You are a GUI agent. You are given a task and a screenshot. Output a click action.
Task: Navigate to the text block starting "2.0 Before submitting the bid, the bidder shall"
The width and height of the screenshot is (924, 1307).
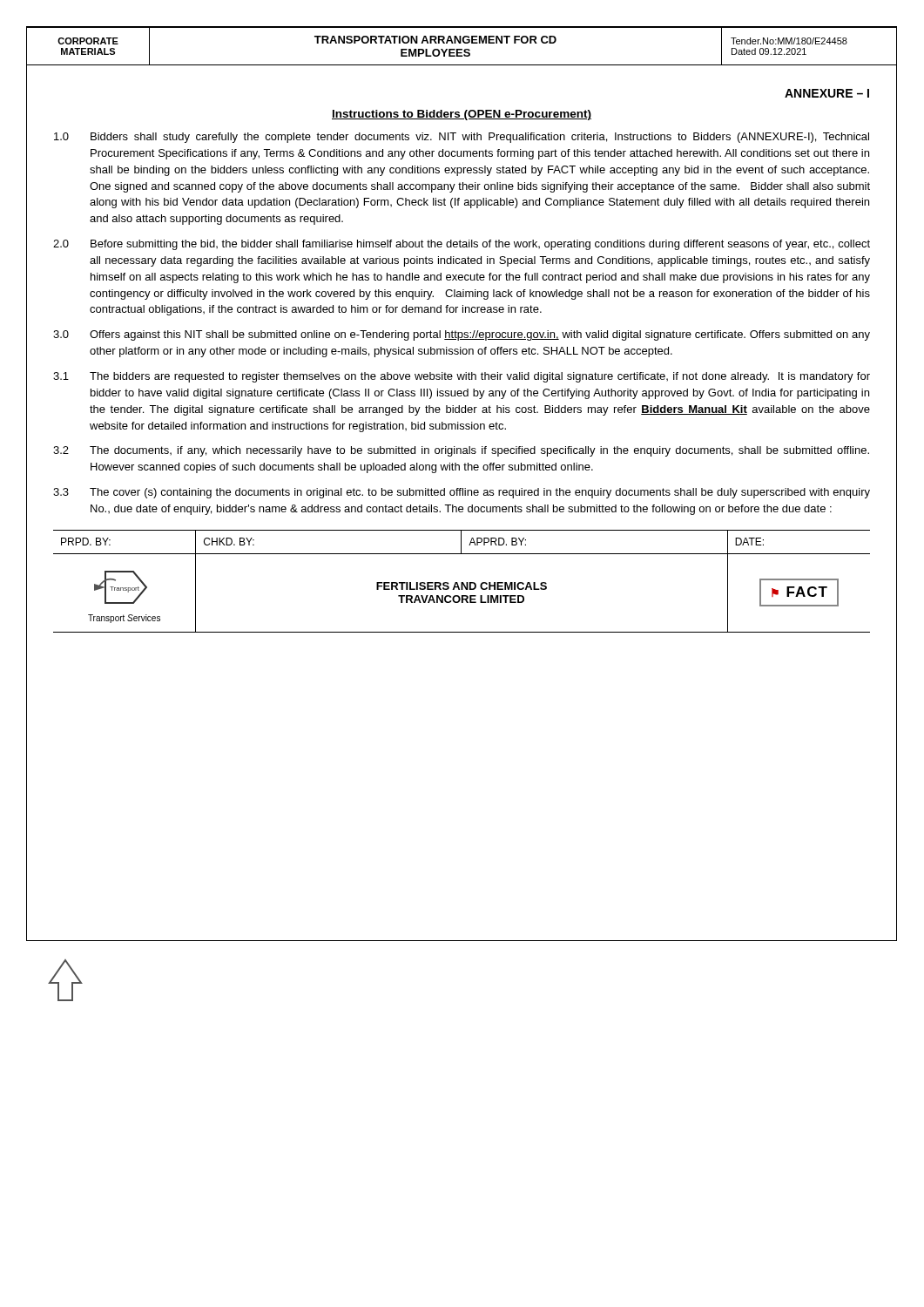[462, 277]
